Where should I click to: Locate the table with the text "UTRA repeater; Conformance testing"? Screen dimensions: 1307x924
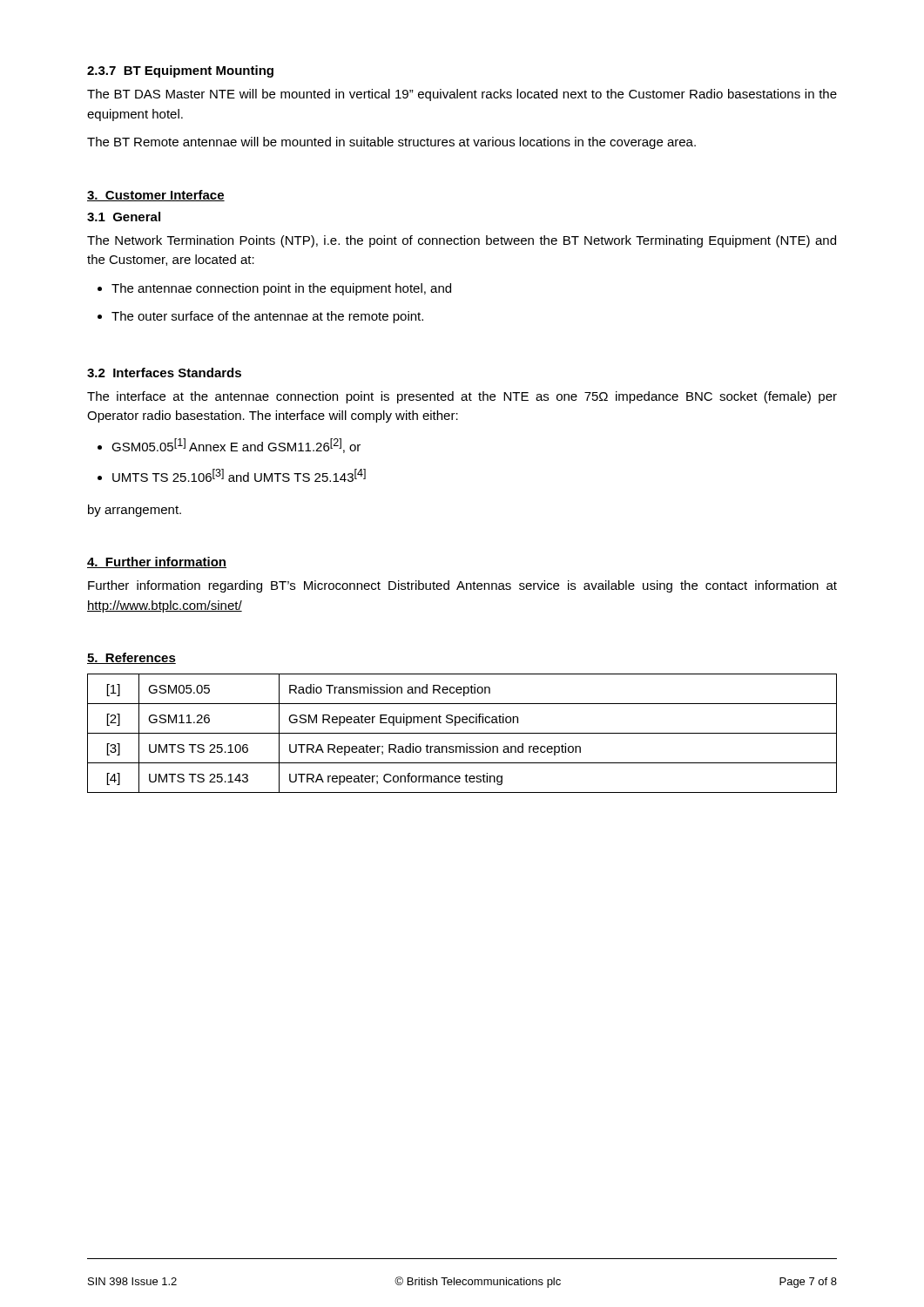(x=462, y=733)
